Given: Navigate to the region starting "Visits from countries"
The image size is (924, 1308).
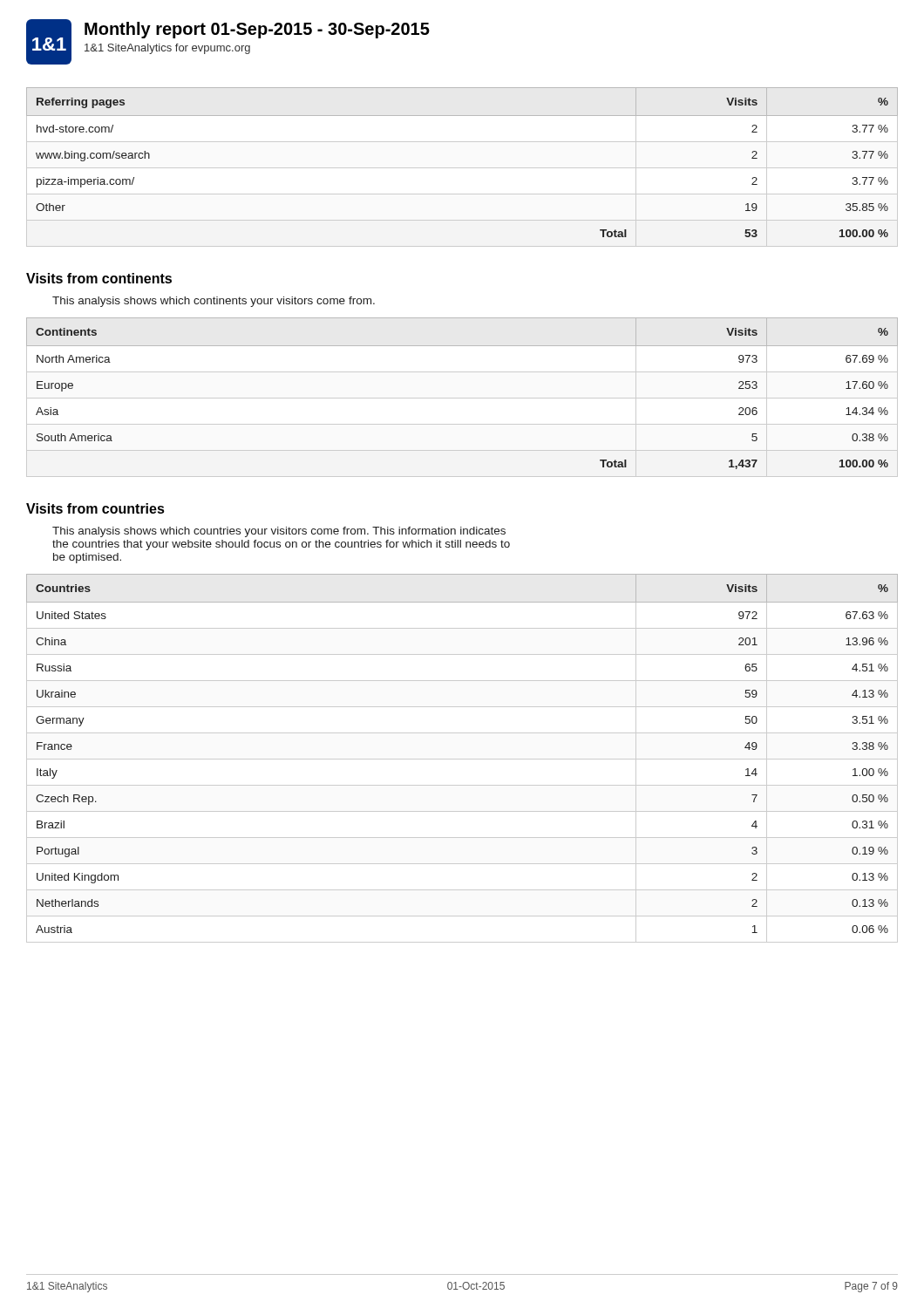Looking at the screenshot, I should pyautogui.click(x=95, y=509).
